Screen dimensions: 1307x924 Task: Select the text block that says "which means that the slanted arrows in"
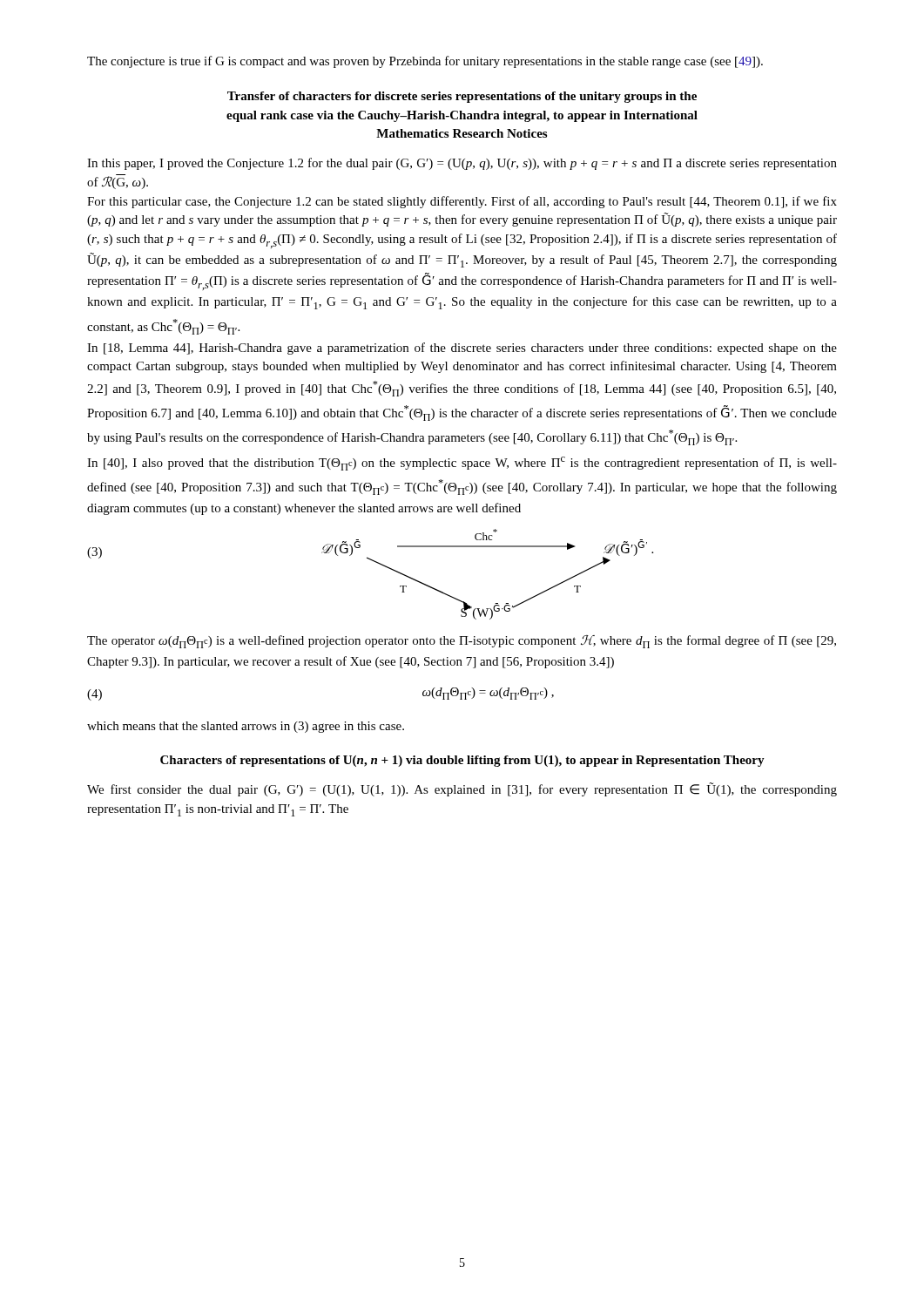pyautogui.click(x=246, y=727)
